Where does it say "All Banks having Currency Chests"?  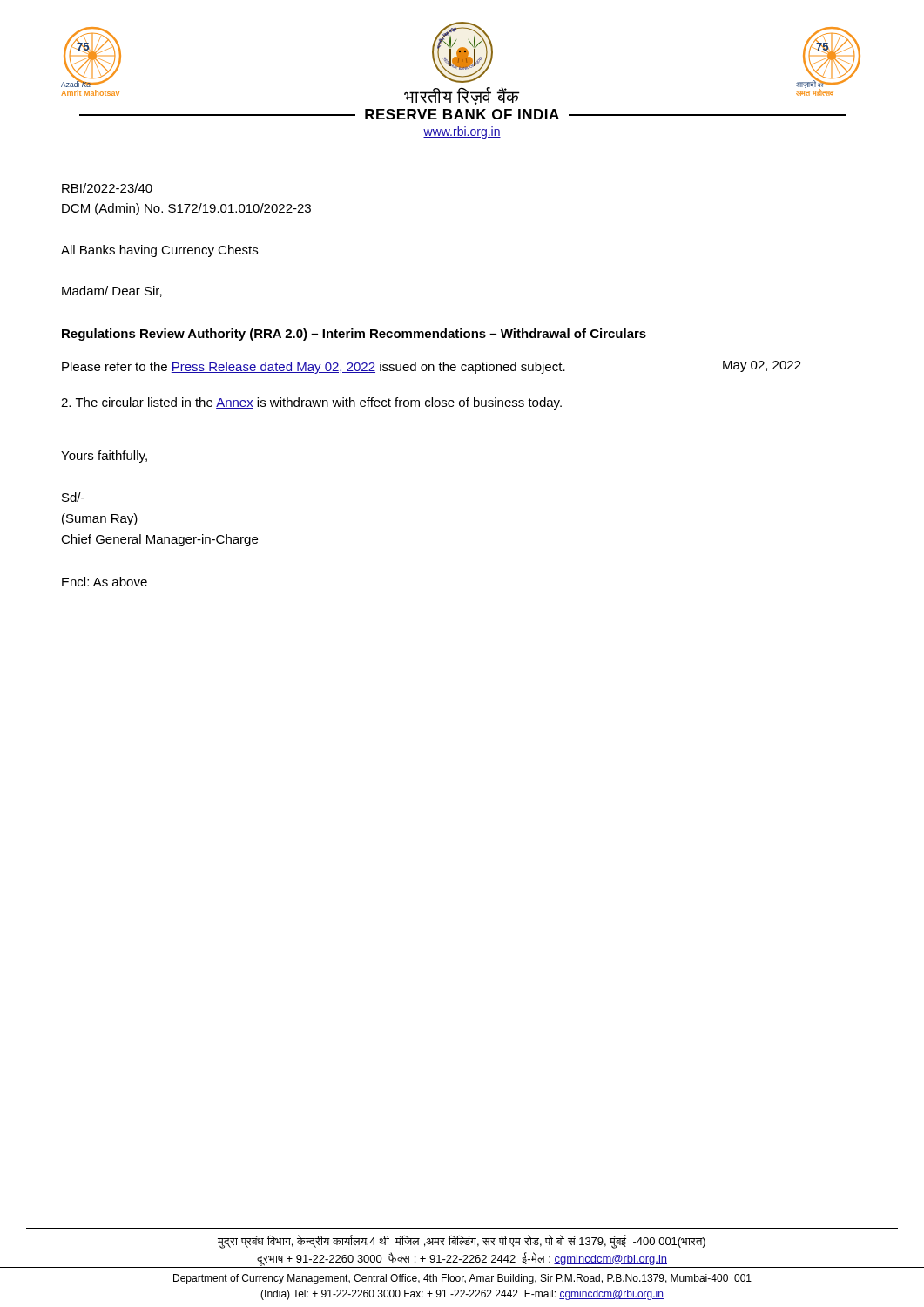point(160,250)
